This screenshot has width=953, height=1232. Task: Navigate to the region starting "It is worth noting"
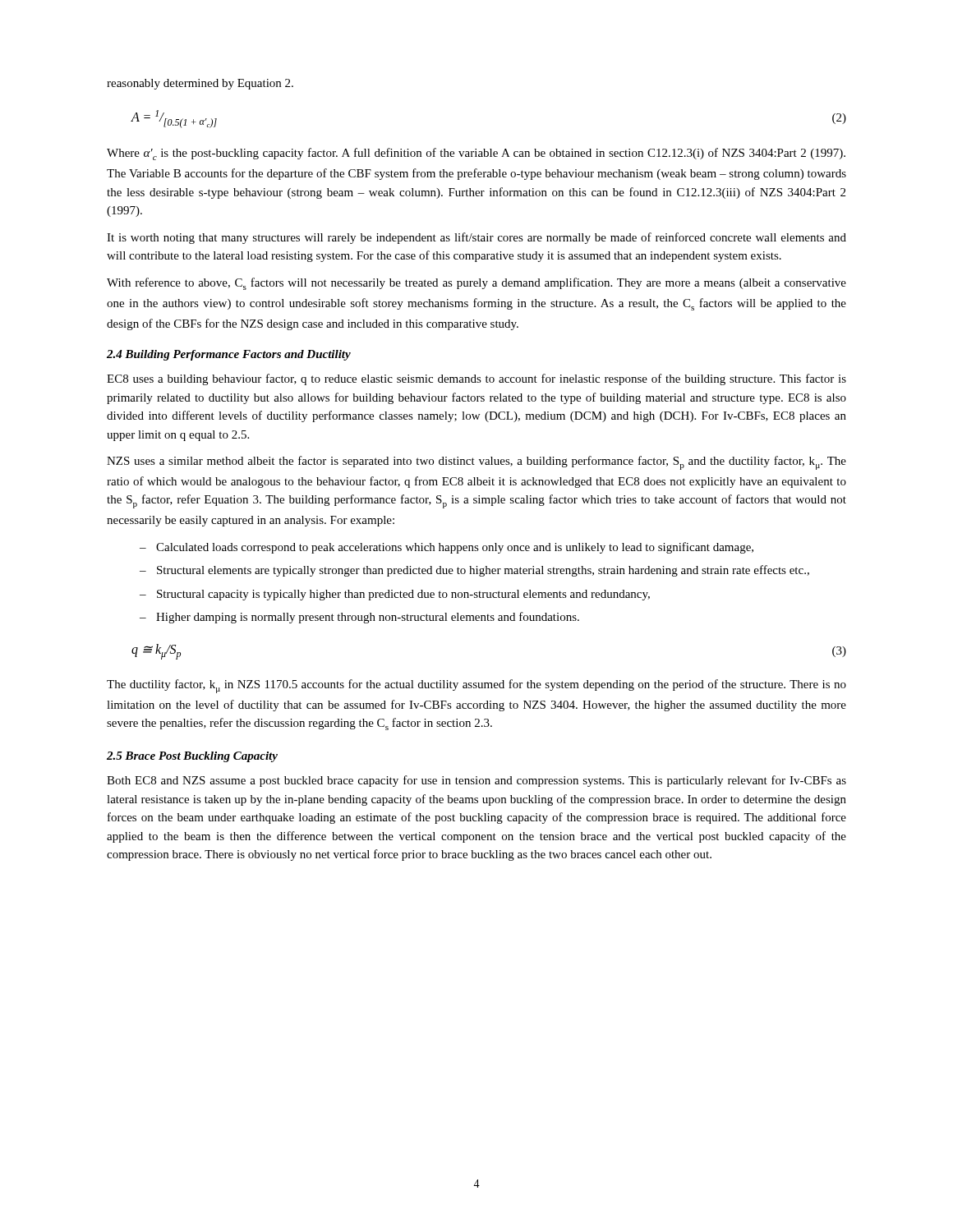point(476,246)
